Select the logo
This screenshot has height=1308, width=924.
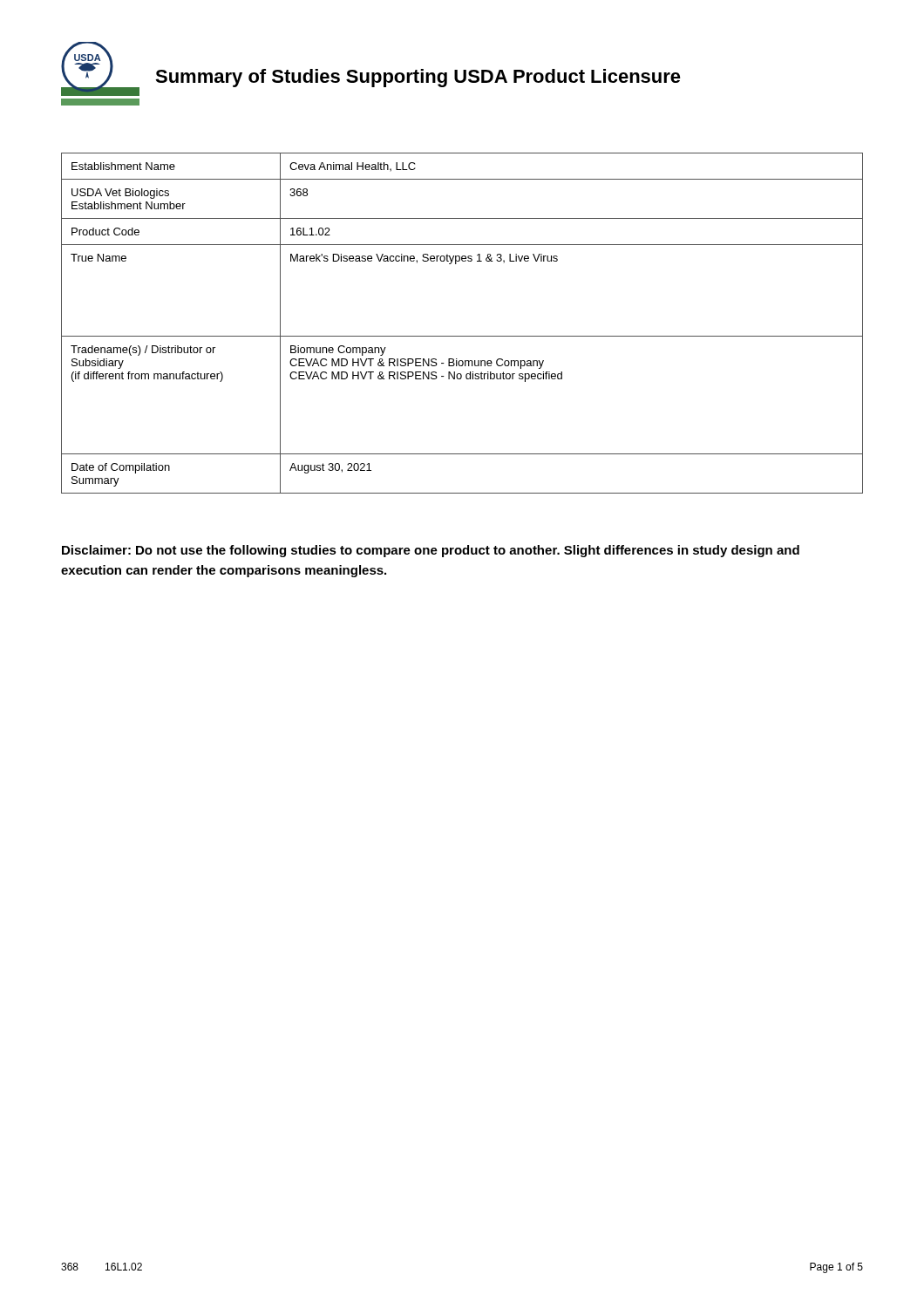[x=100, y=77]
